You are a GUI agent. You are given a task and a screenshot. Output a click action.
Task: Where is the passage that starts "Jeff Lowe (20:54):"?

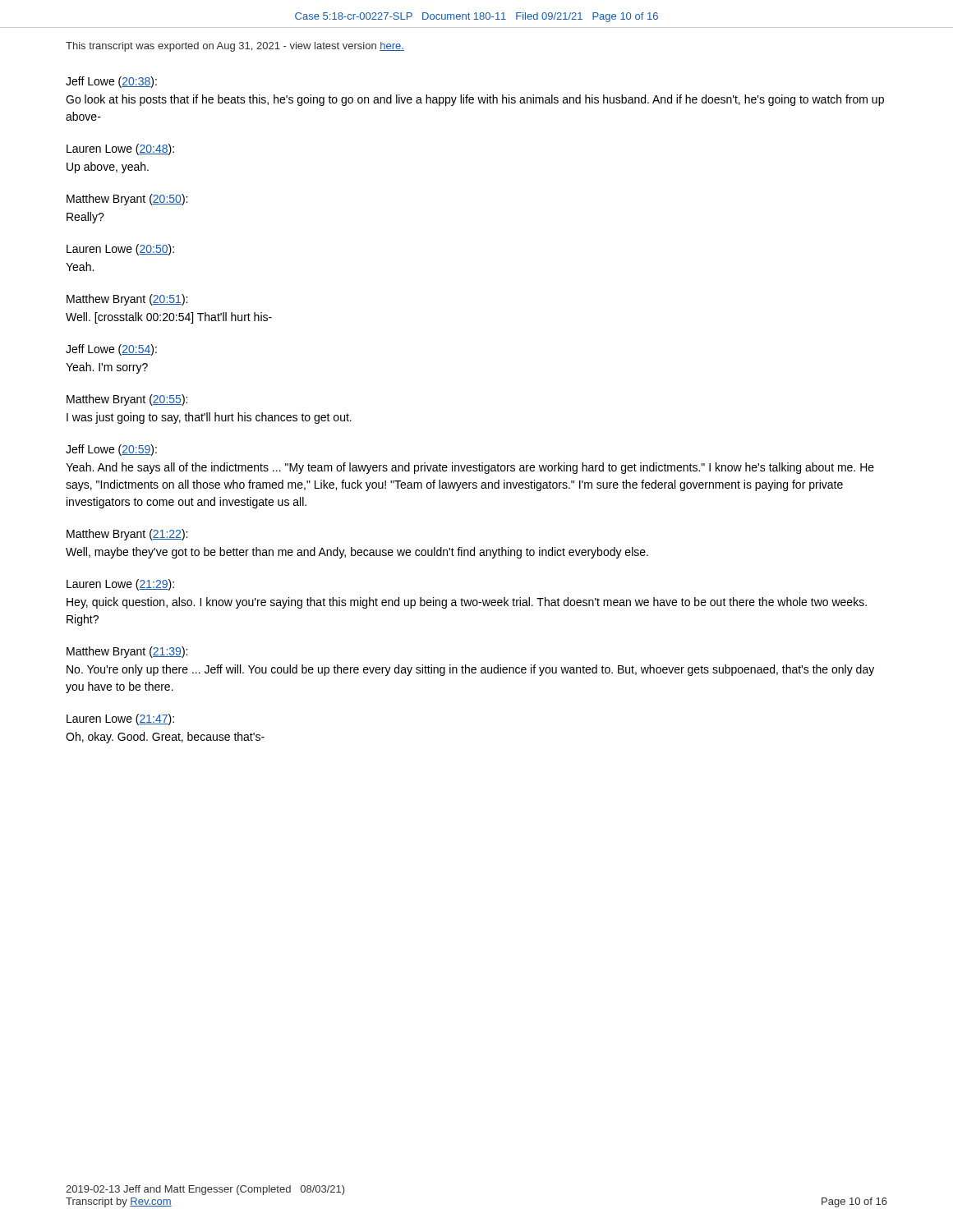click(x=111, y=350)
